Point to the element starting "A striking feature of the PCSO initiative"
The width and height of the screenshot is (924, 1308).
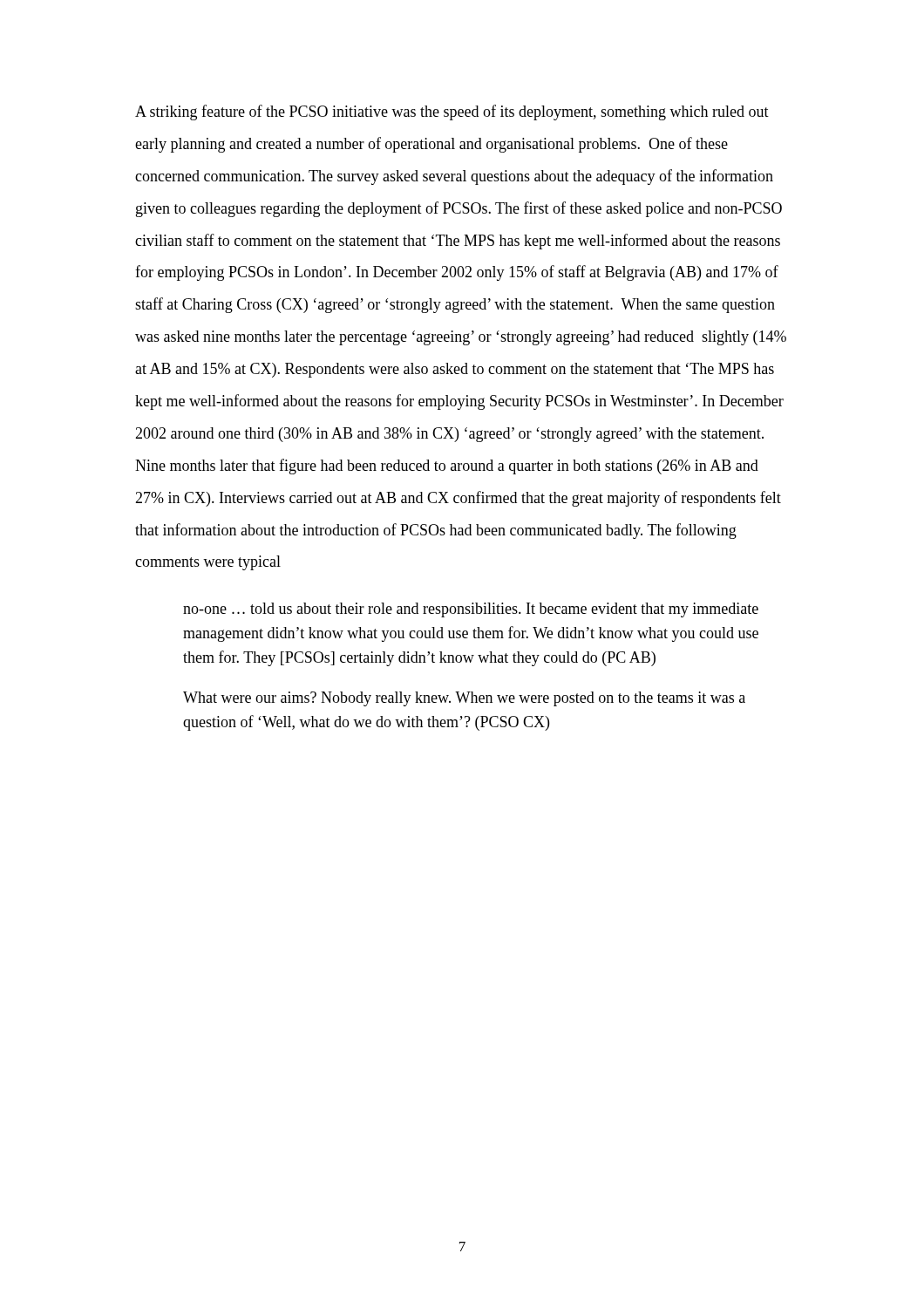461,419
